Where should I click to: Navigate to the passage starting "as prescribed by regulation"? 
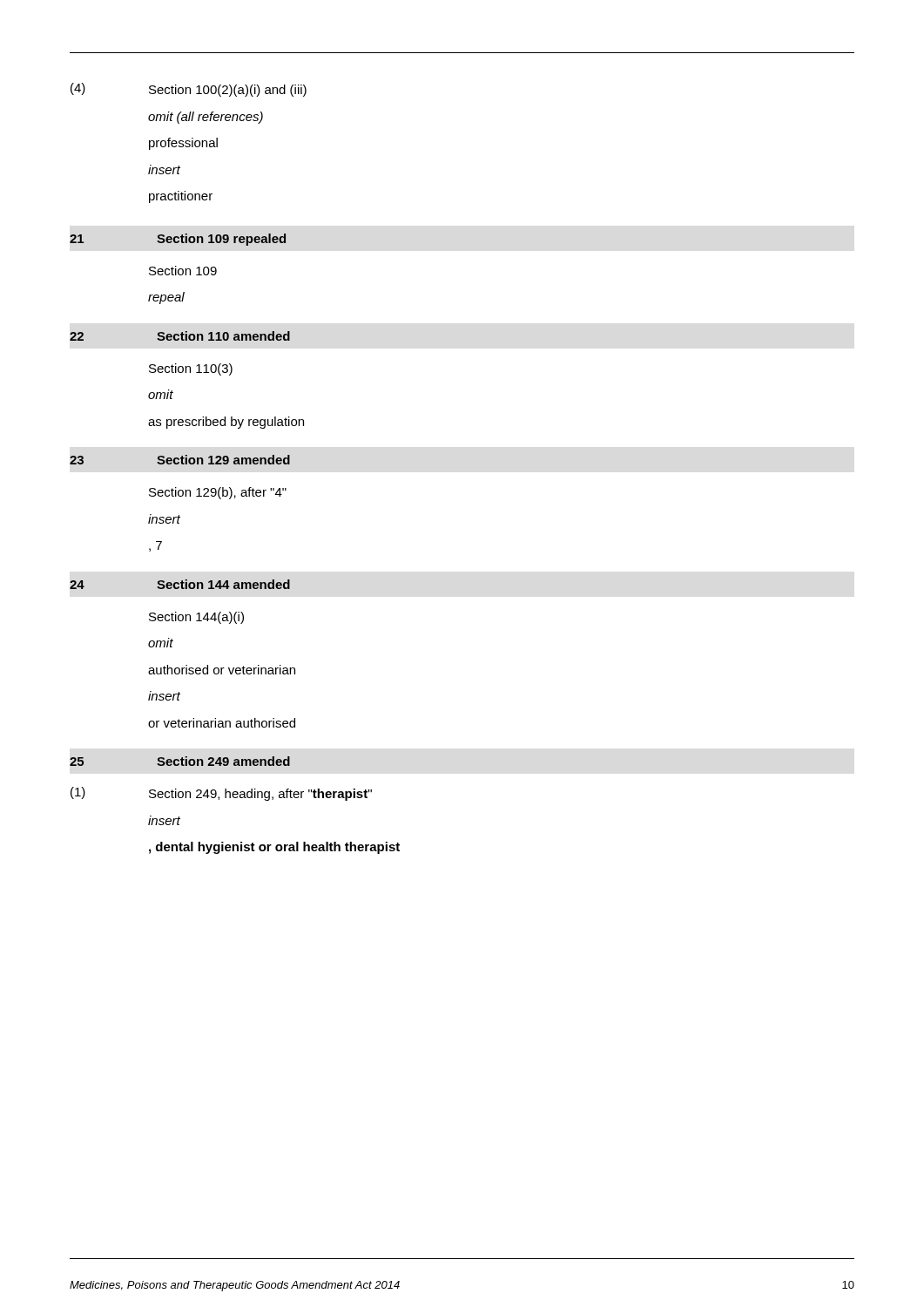pyautogui.click(x=226, y=423)
